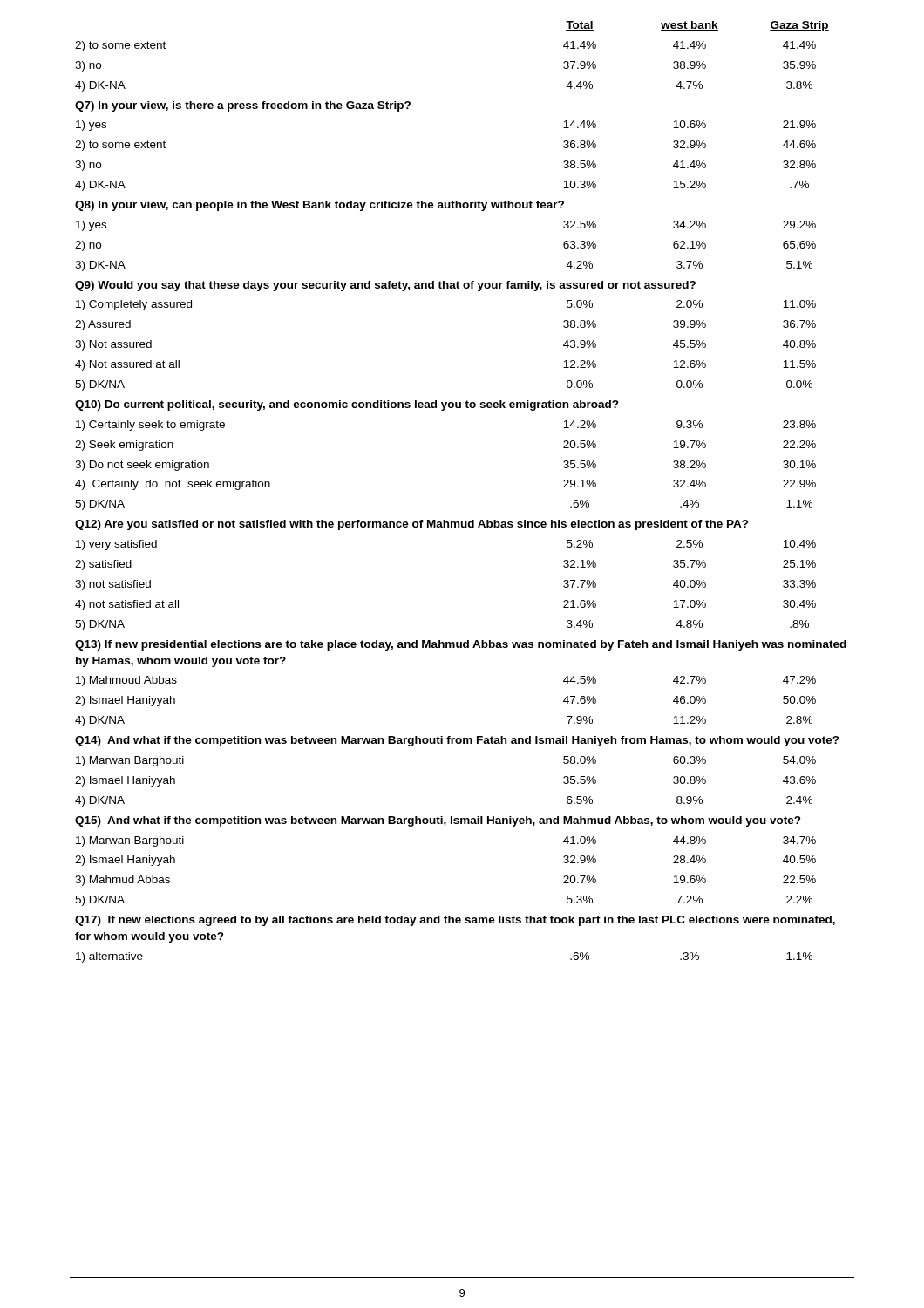Point to "2) Ismael Haniyyah 35.5% 30.8% 43.6%"
The width and height of the screenshot is (924, 1308).
pos(122,781)
